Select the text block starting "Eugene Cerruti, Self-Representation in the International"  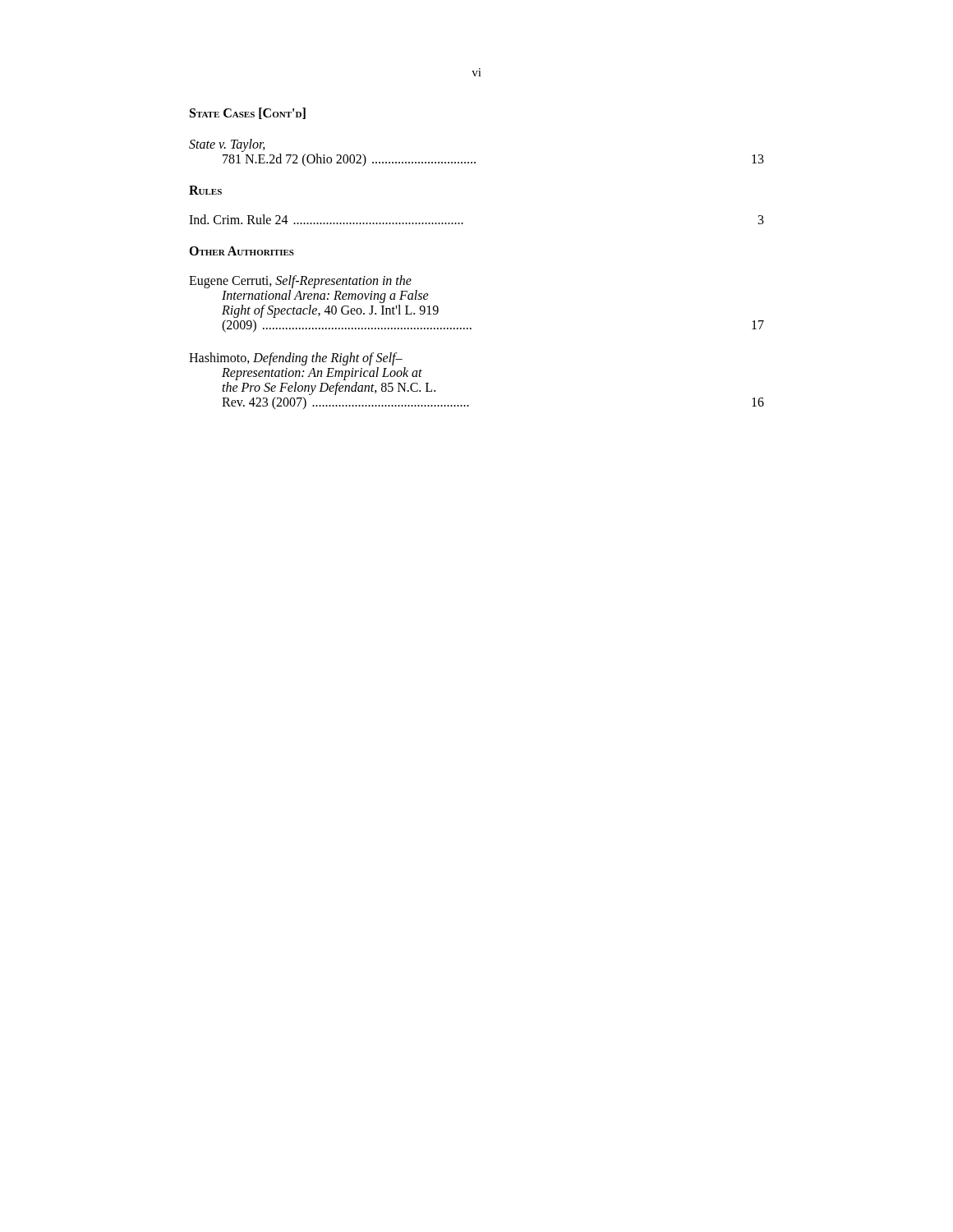[x=300, y=282]
